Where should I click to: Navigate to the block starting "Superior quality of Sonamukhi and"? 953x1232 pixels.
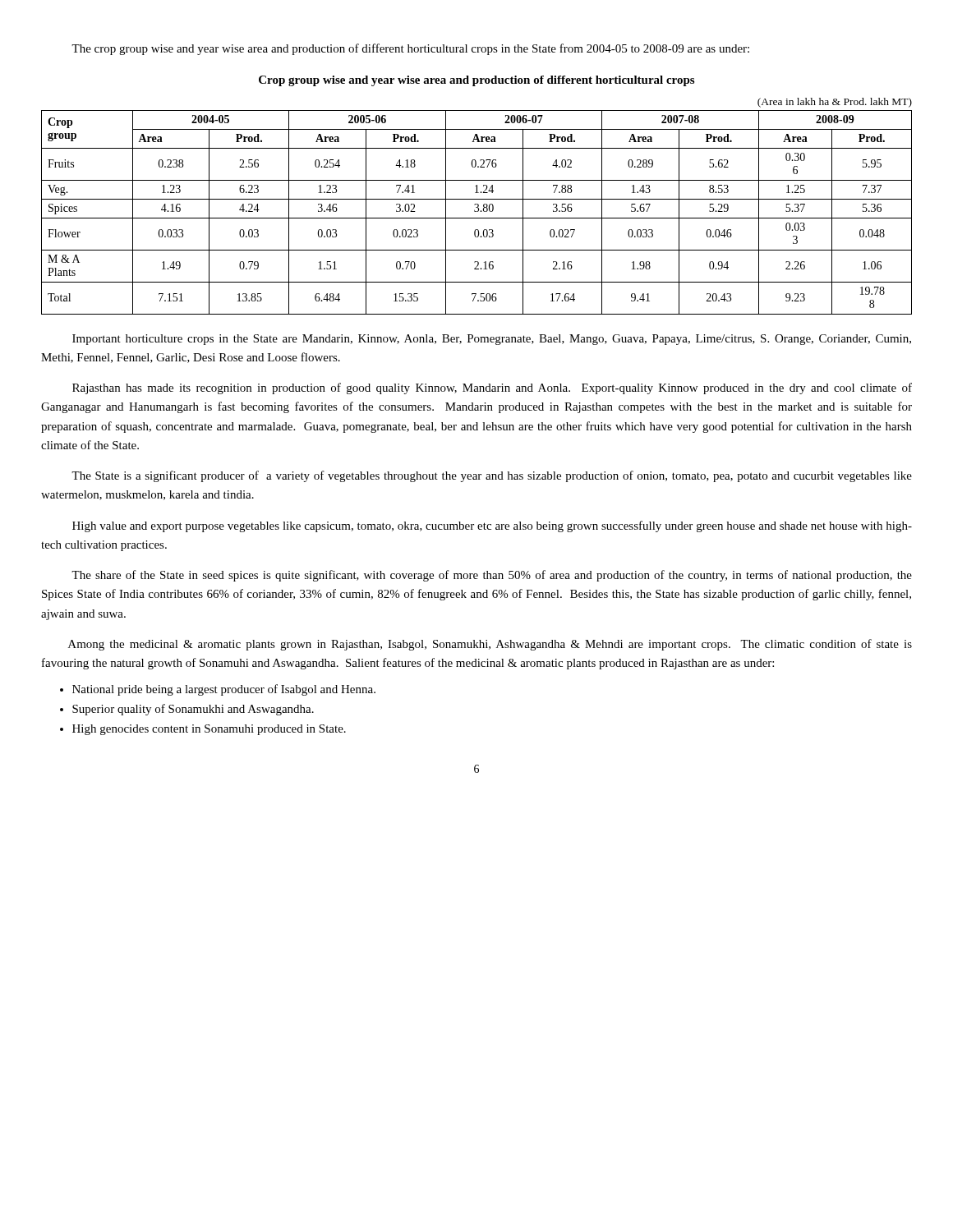tap(193, 709)
